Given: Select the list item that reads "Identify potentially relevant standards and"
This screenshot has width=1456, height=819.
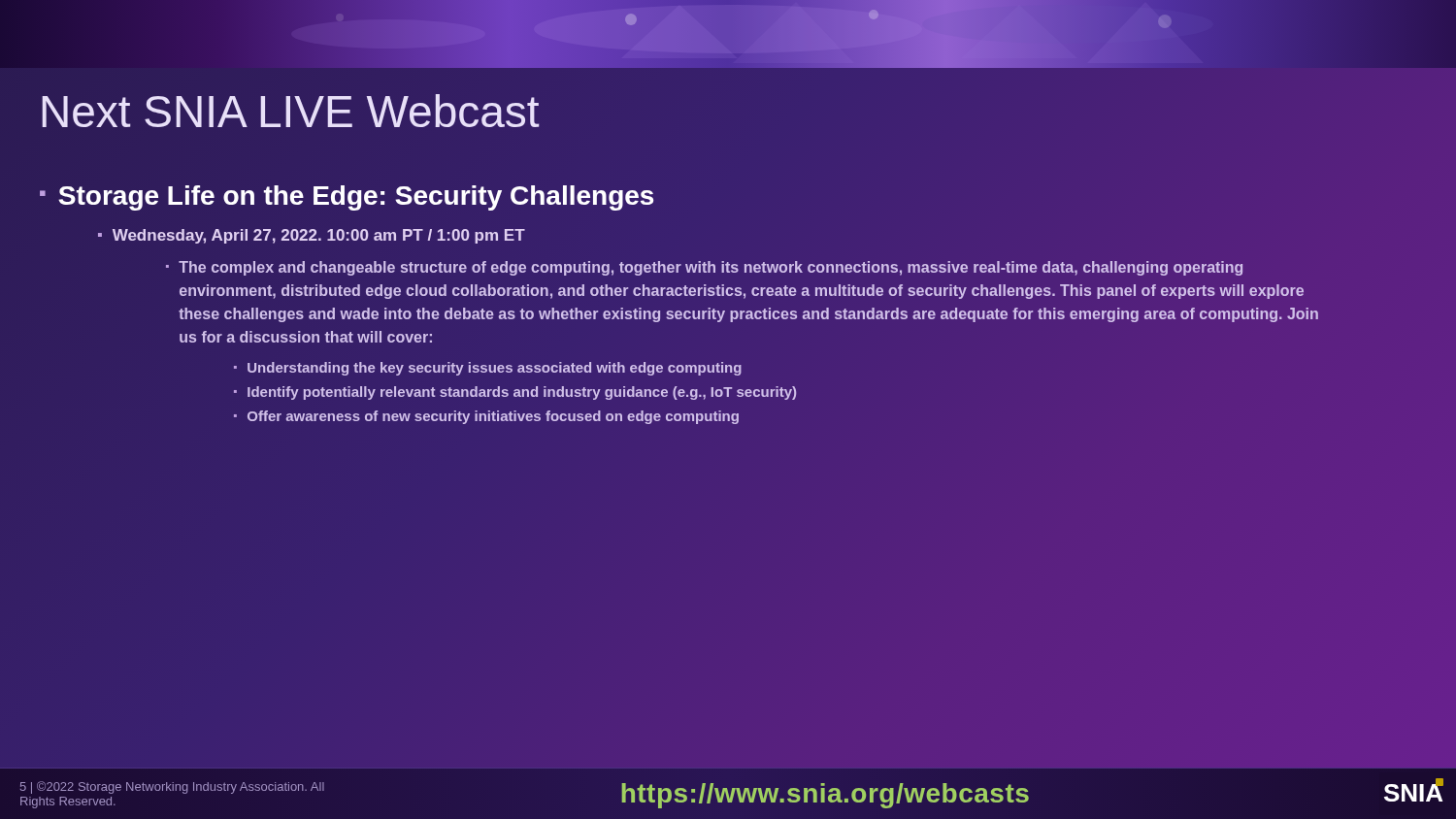Looking at the screenshot, I should click(x=522, y=391).
